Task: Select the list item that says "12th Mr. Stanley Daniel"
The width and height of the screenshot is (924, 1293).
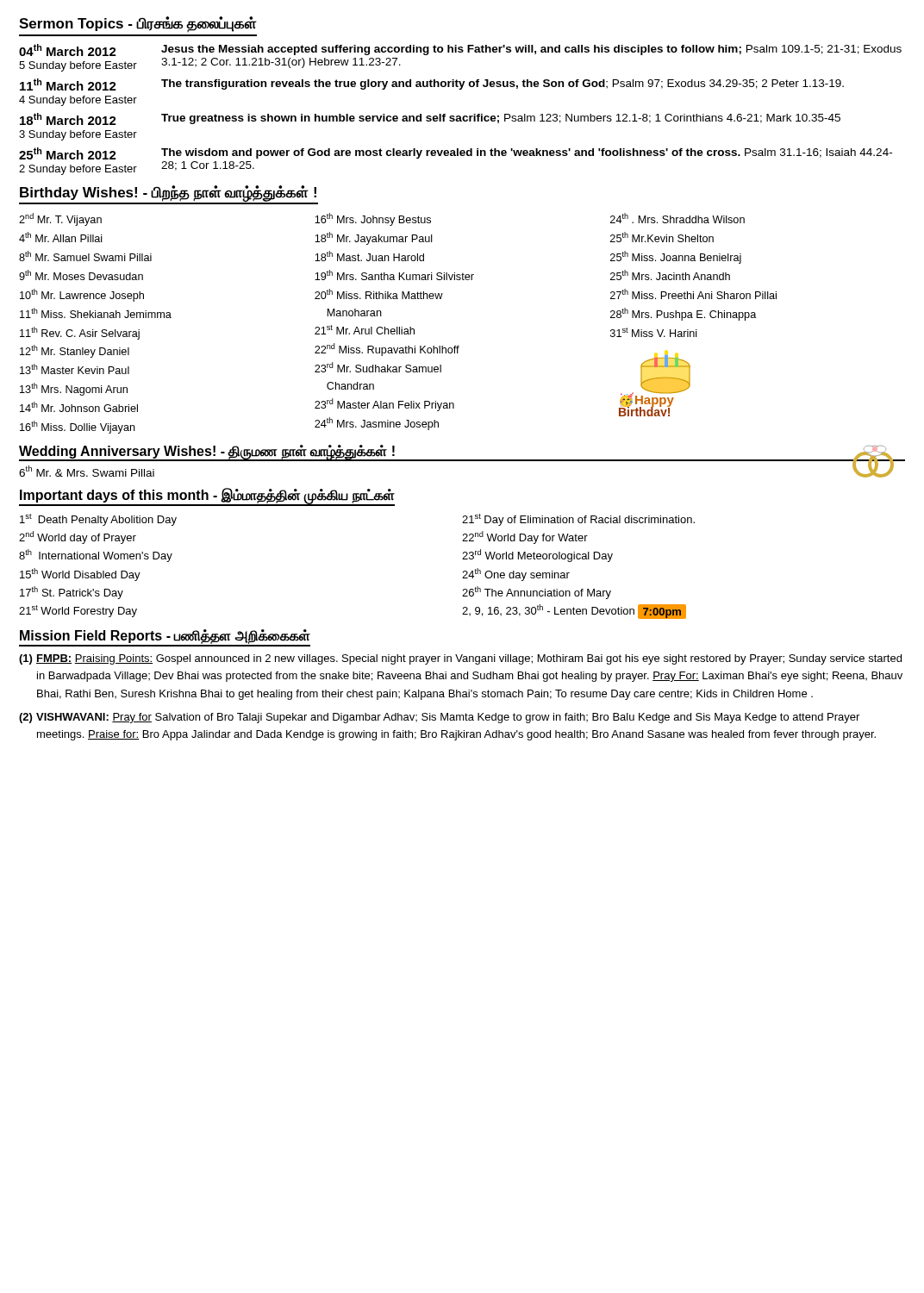Action: coord(74,351)
